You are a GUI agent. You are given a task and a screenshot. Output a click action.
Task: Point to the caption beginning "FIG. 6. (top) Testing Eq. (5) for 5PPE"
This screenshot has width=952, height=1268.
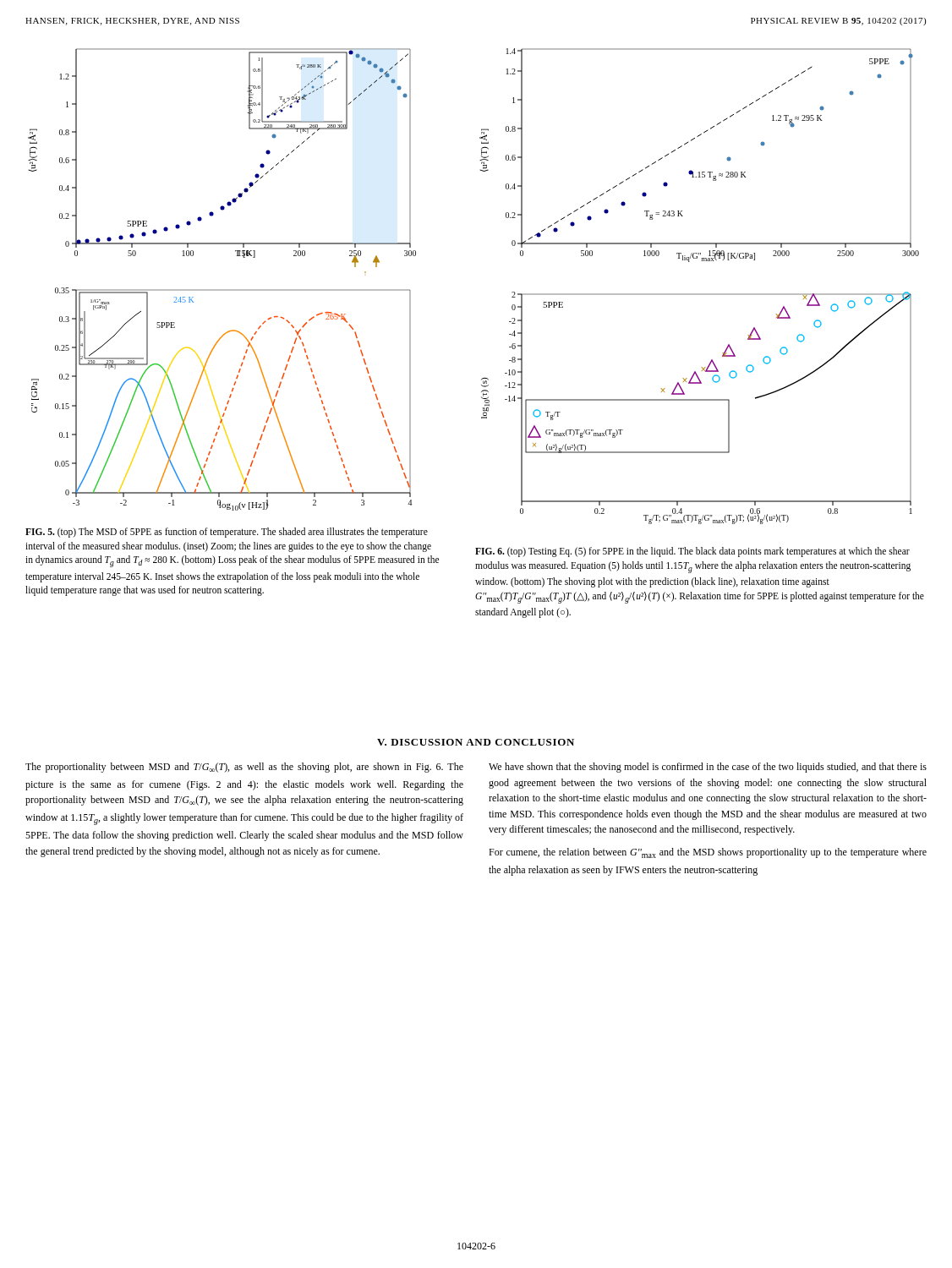click(x=700, y=582)
